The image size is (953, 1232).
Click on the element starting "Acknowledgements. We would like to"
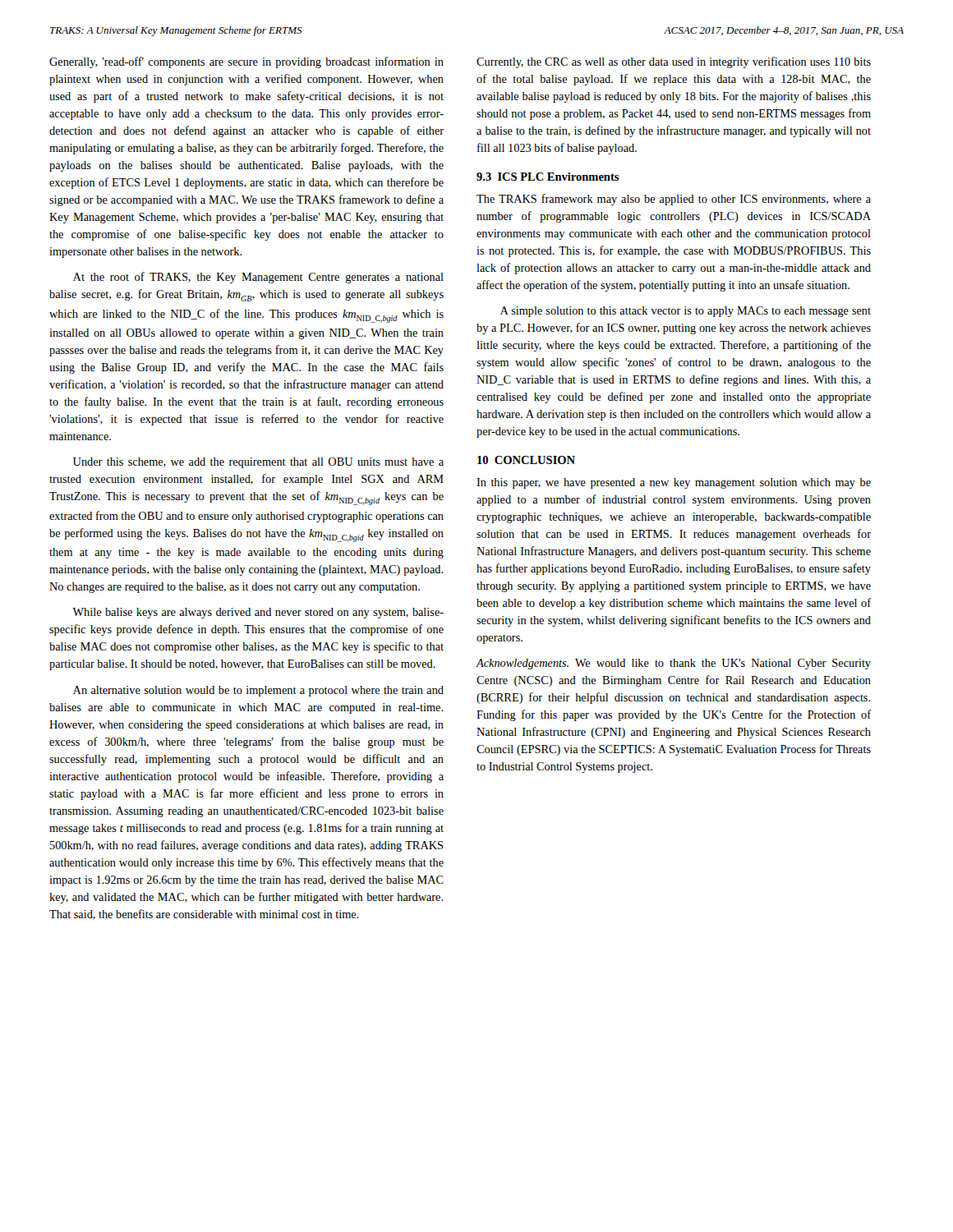pos(674,715)
